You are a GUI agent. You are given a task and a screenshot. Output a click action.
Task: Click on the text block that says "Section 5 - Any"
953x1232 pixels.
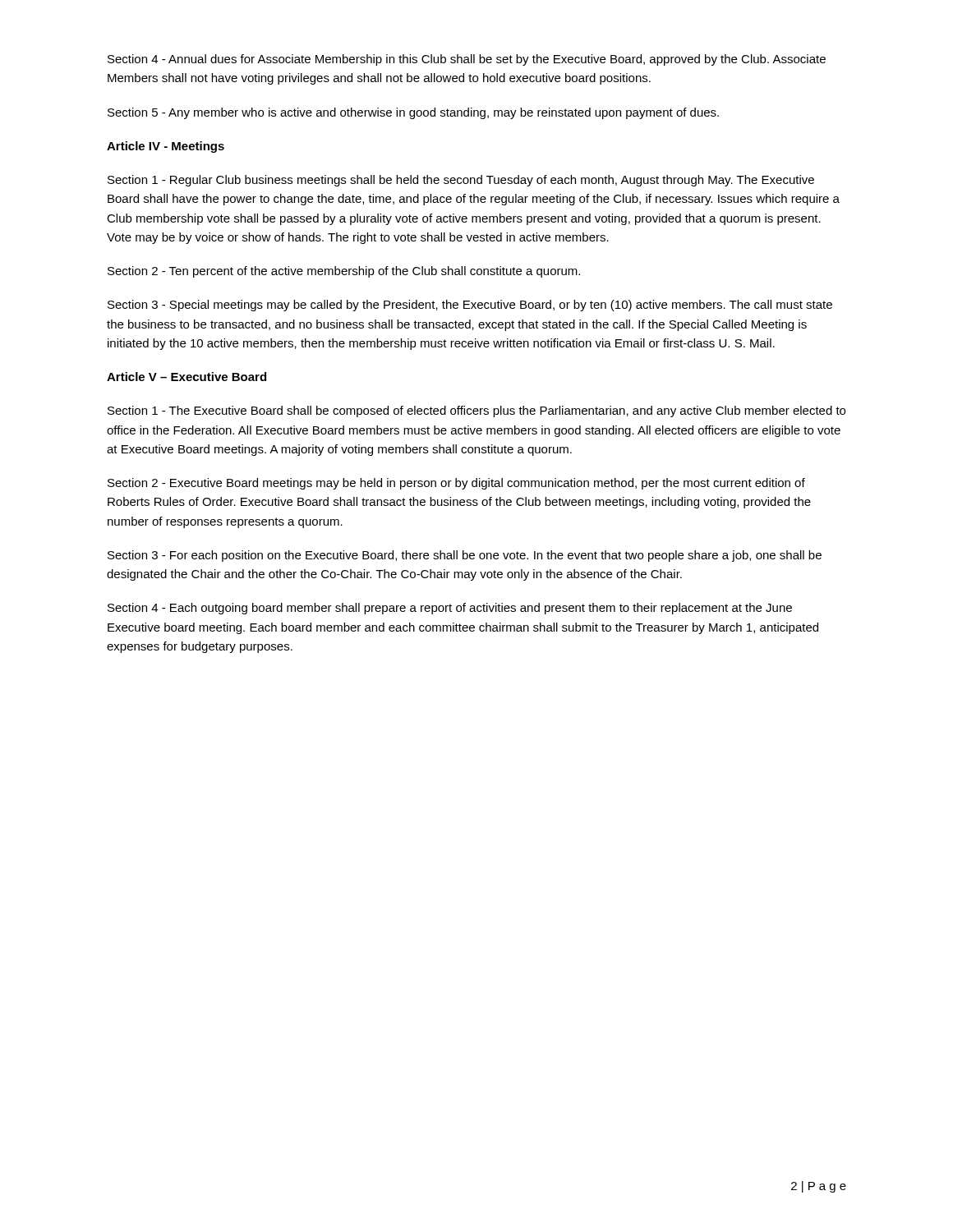[x=413, y=112]
